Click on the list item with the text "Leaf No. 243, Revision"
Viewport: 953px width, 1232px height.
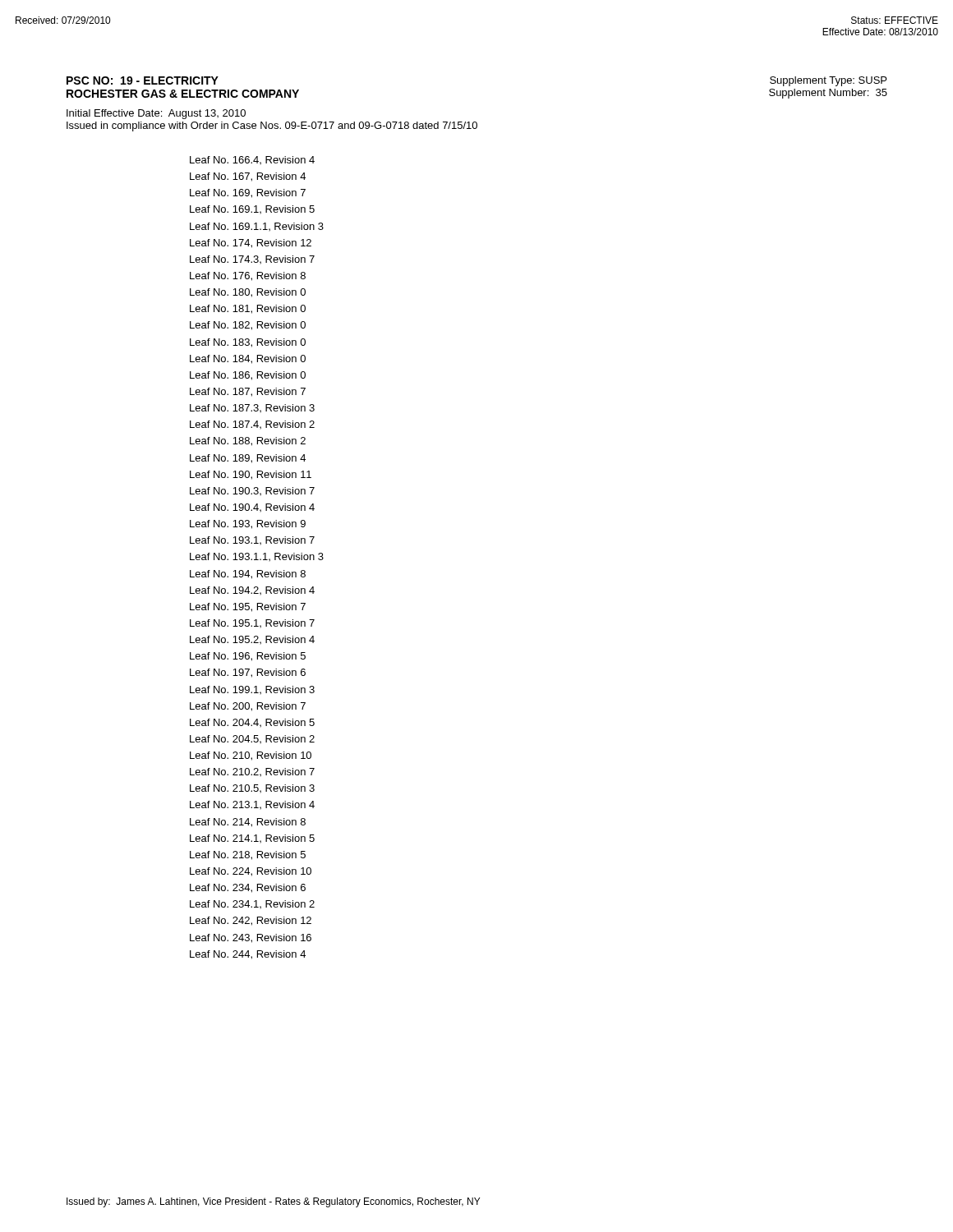pos(250,937)
